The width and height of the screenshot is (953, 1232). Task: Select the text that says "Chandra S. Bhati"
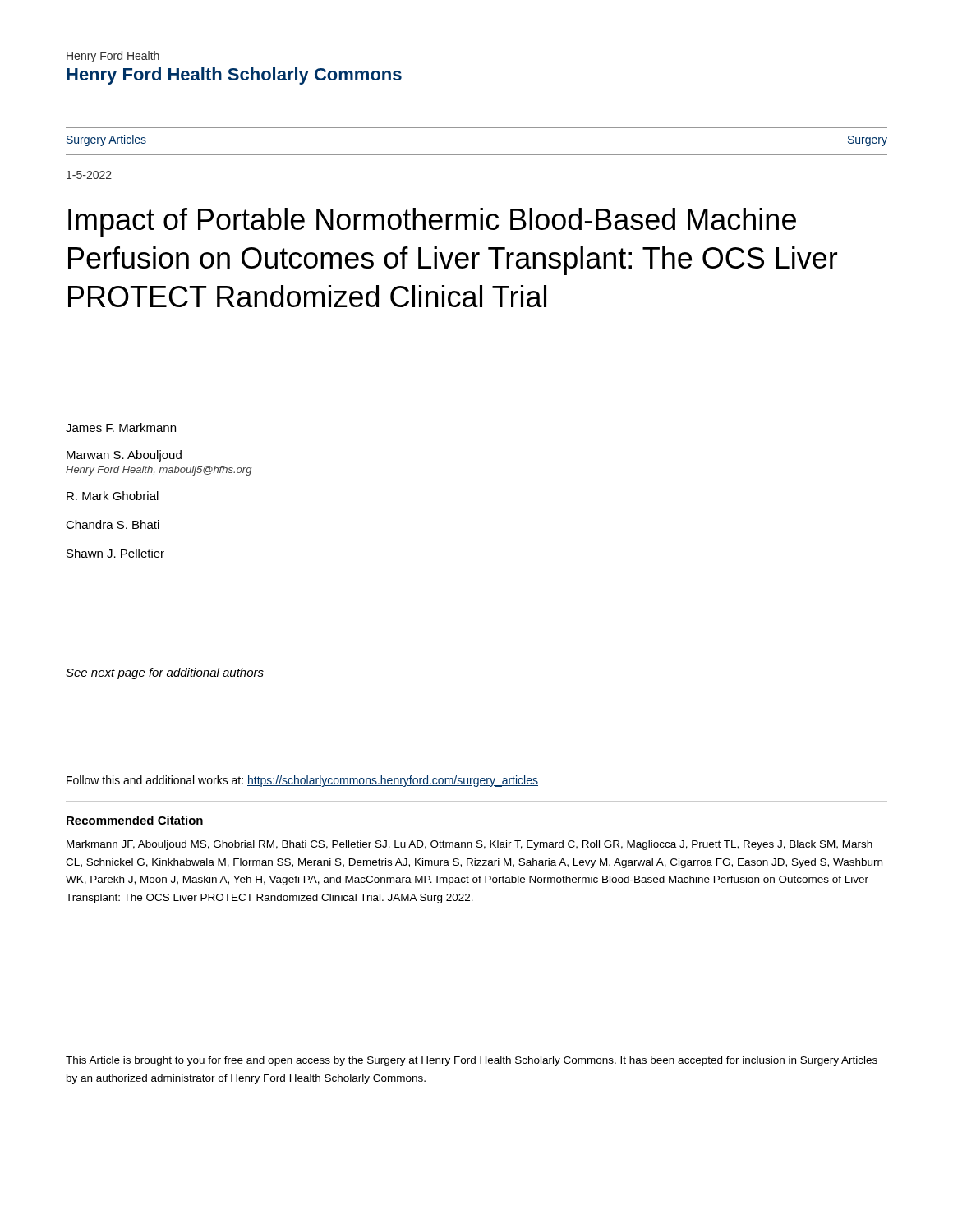[x=113, y=524]
